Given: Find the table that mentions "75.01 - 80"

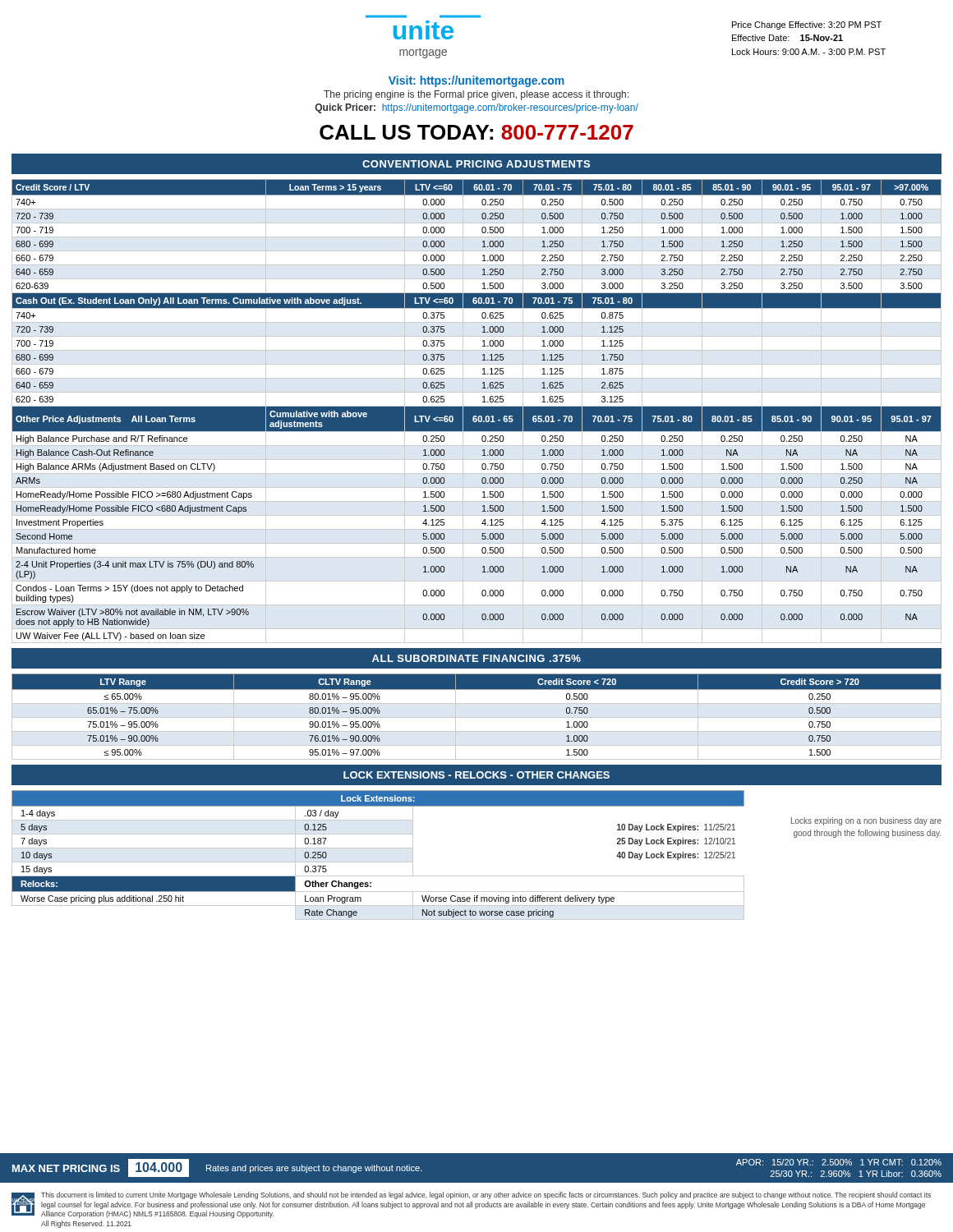Looking at the screenshot, I should [x=476, y=411].
